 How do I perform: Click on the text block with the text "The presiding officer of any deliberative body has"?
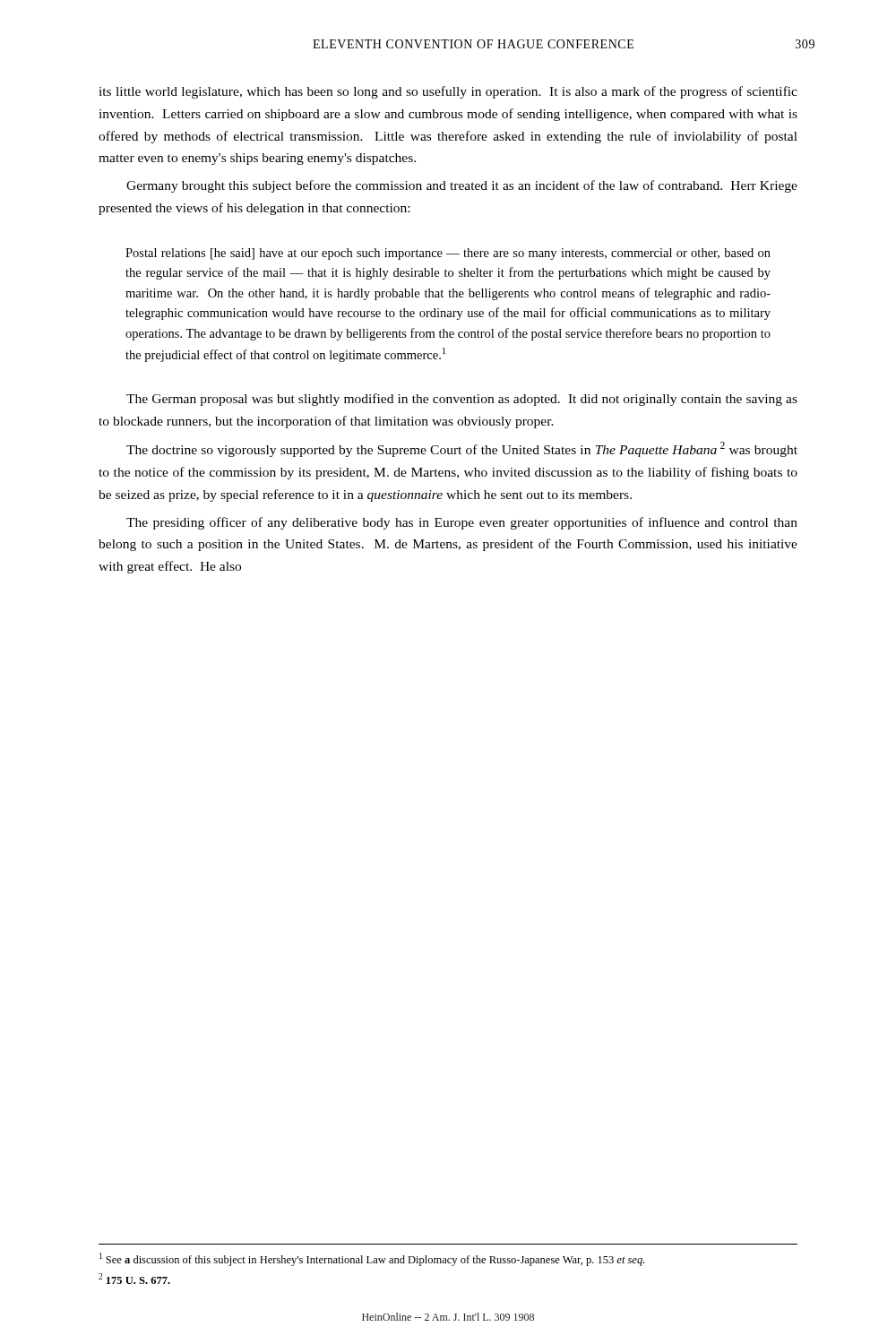[448, 545]
